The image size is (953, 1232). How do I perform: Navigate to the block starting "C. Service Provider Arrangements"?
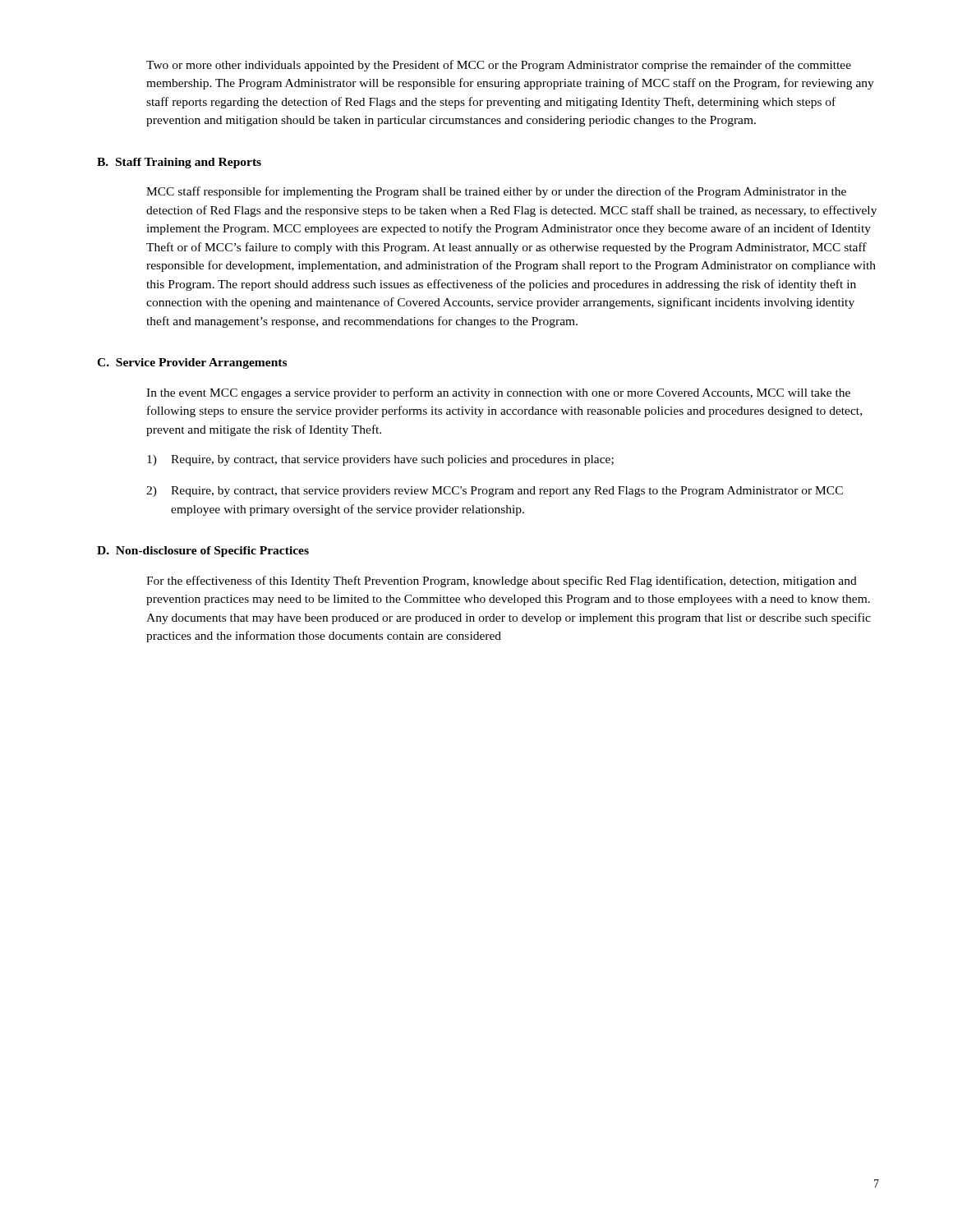click(192, 362)
